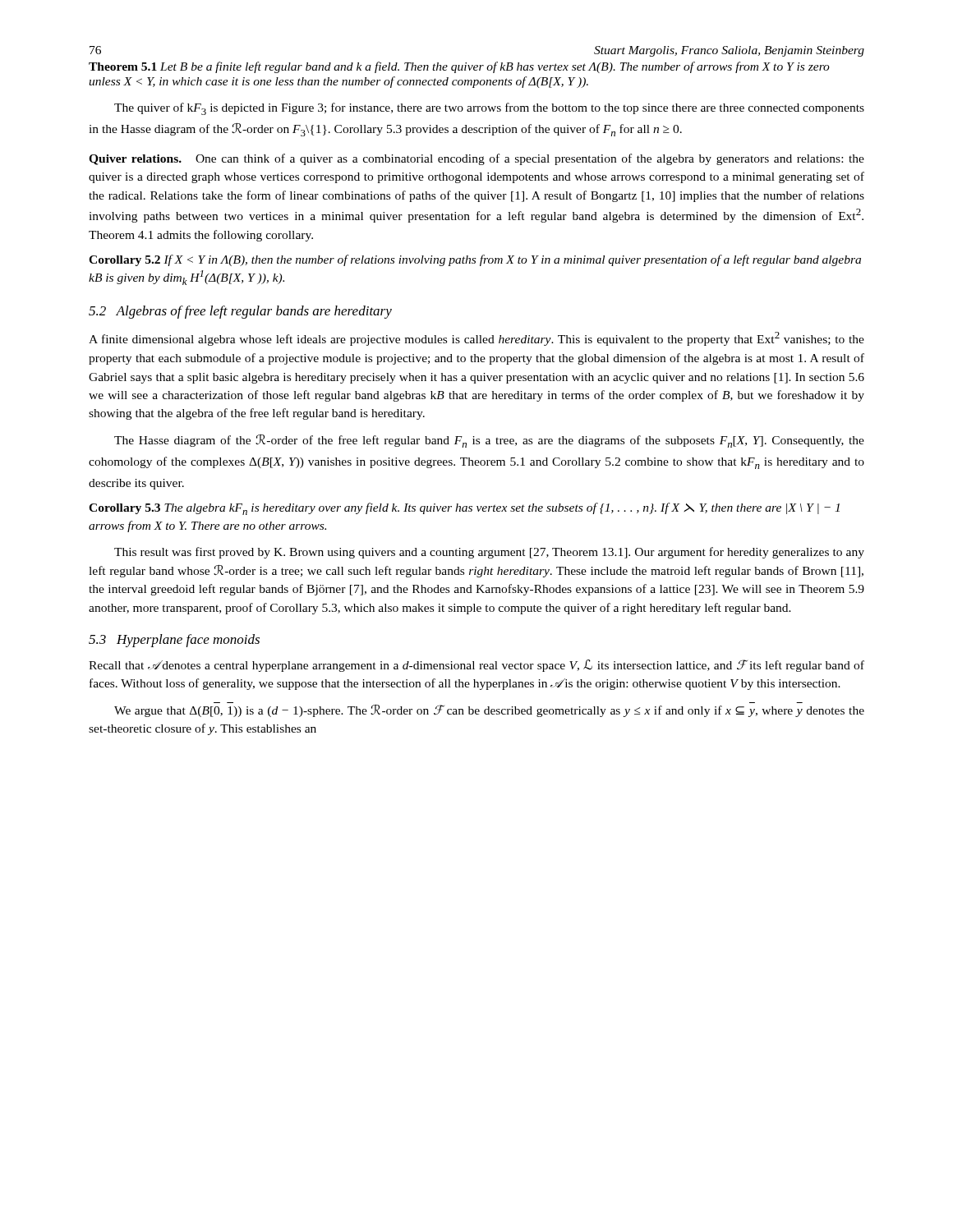
Task: Click on the text block containing "A finite dimensional algebra"
Action: (476, 376)
